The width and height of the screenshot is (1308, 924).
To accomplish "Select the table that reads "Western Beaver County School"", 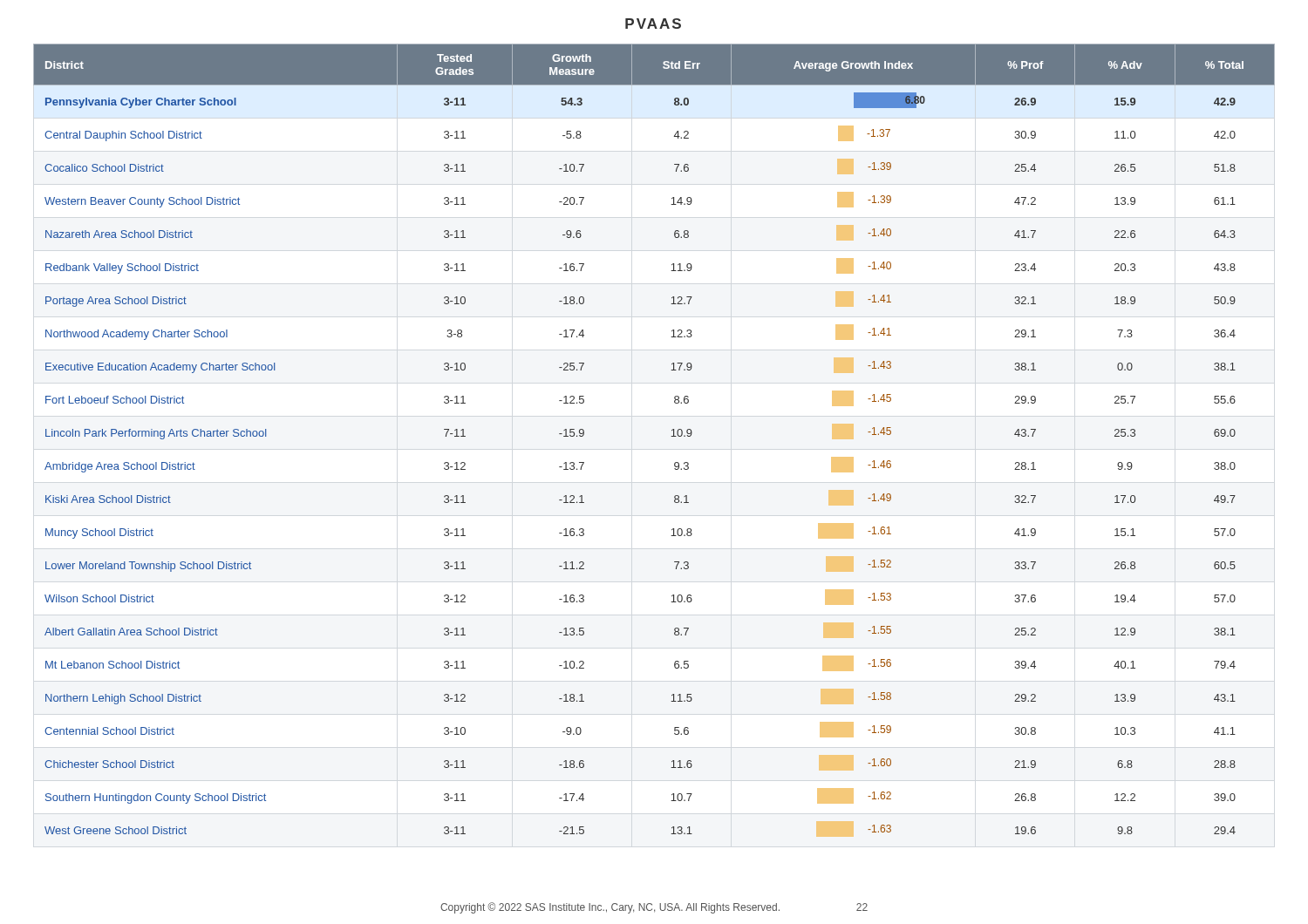I will tap(654, 445).
